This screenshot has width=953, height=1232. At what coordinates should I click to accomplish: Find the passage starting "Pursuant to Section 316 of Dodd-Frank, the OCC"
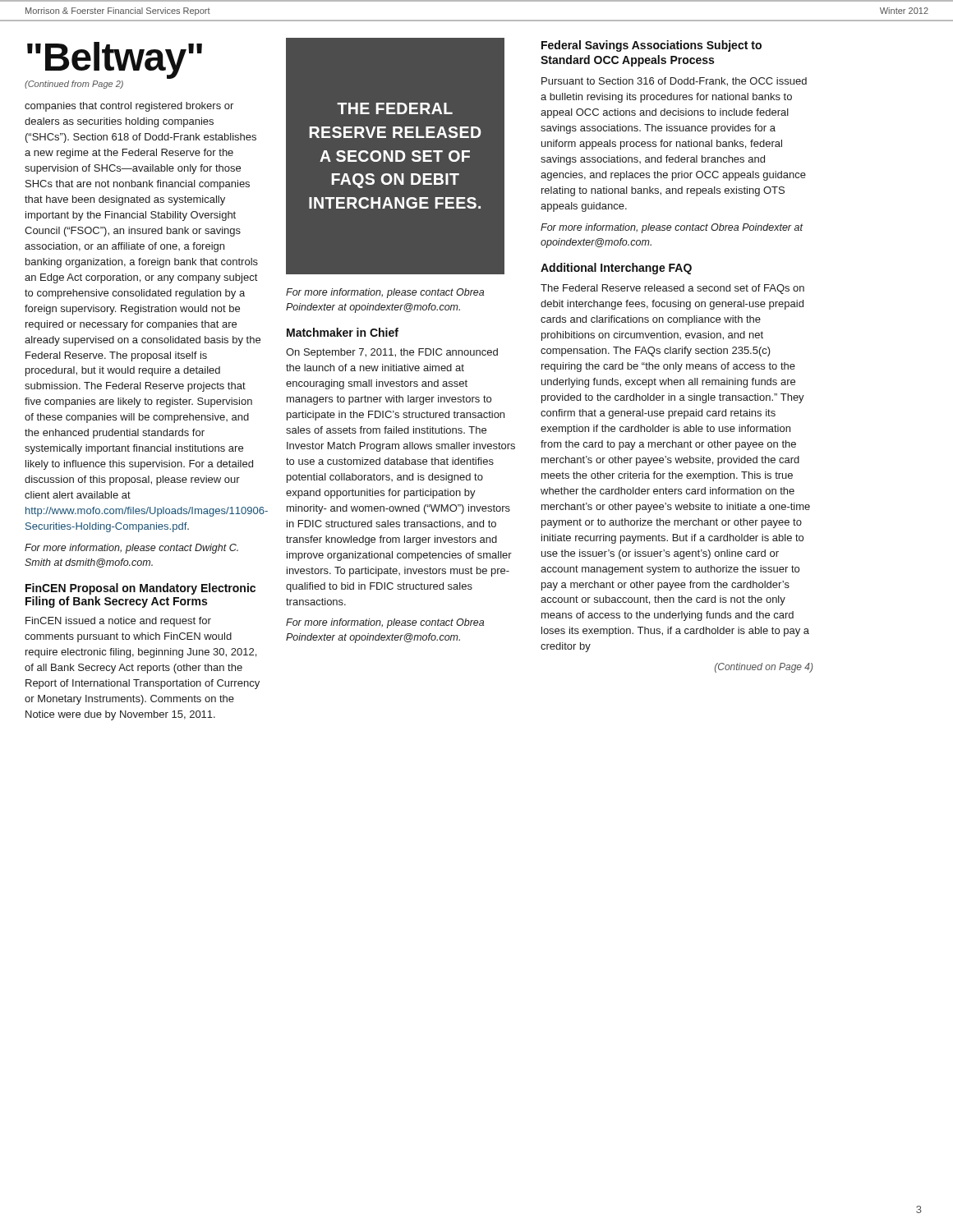click(677, 144)
